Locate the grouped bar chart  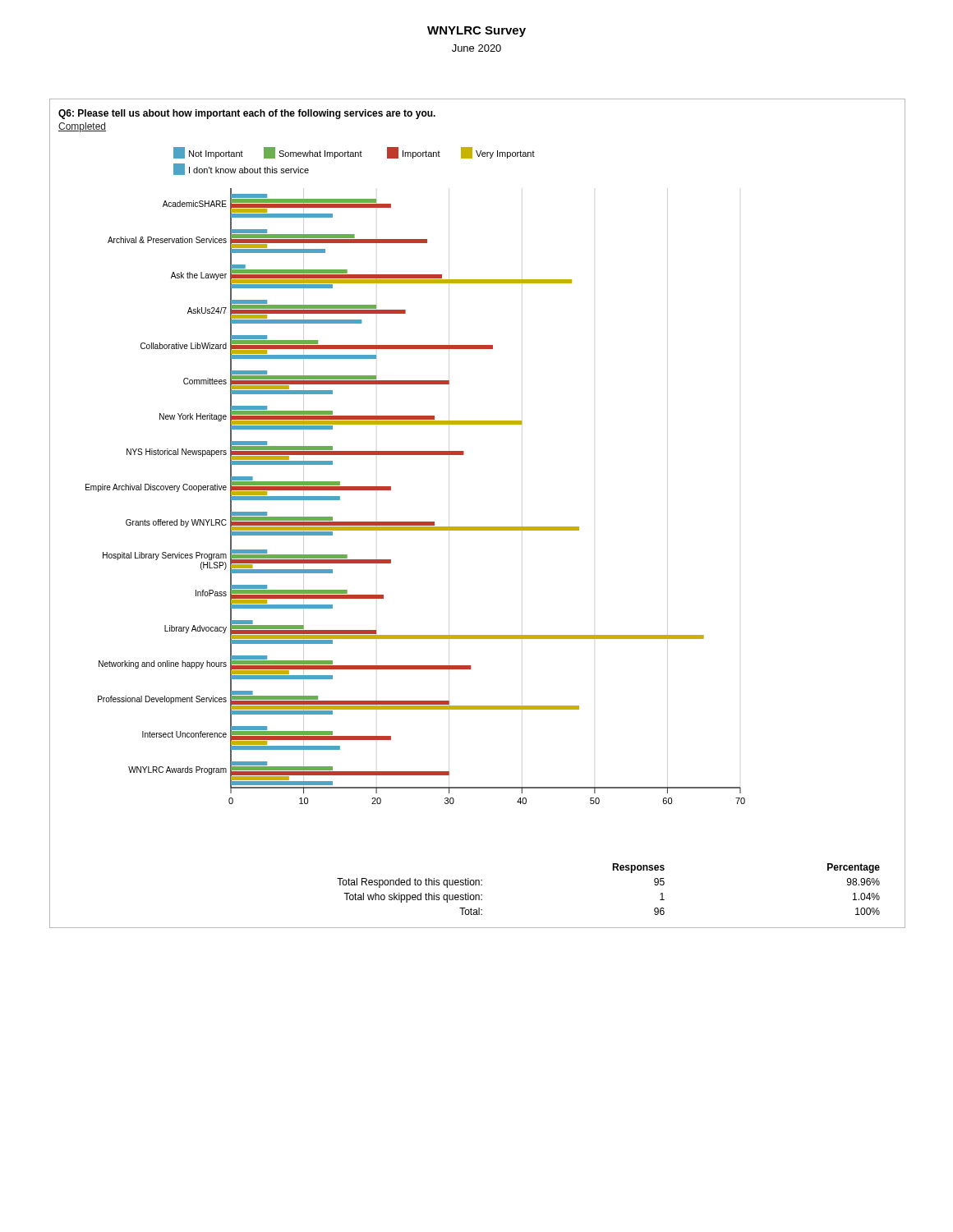pyautogui.click(x=477, y=513)
